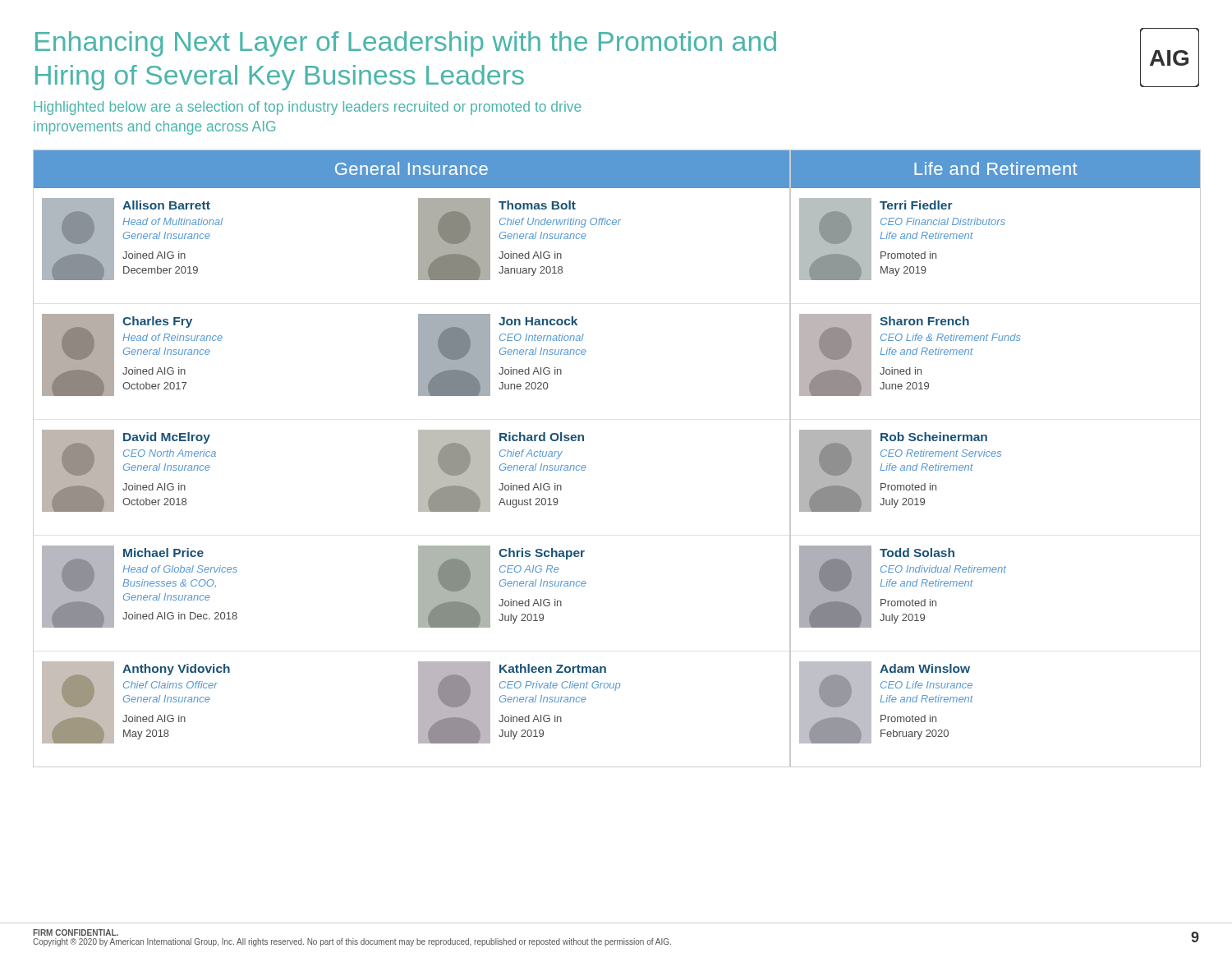
Task: Select the text block containing "Allison Barrett Head of MultinationalGeneral Insurance"
Action: pos(166,205)
